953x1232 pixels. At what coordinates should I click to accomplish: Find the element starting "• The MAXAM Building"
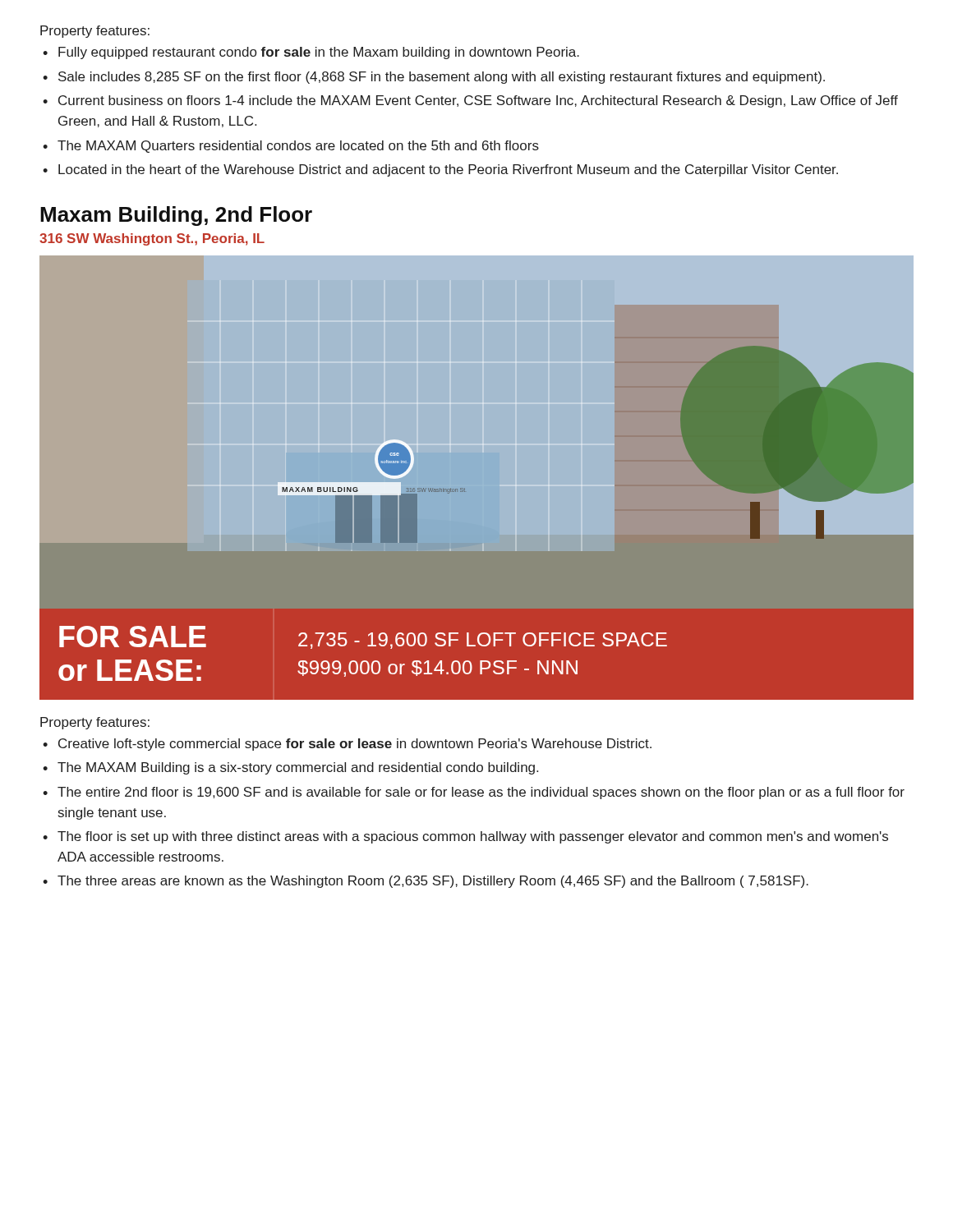pos(291,768)
